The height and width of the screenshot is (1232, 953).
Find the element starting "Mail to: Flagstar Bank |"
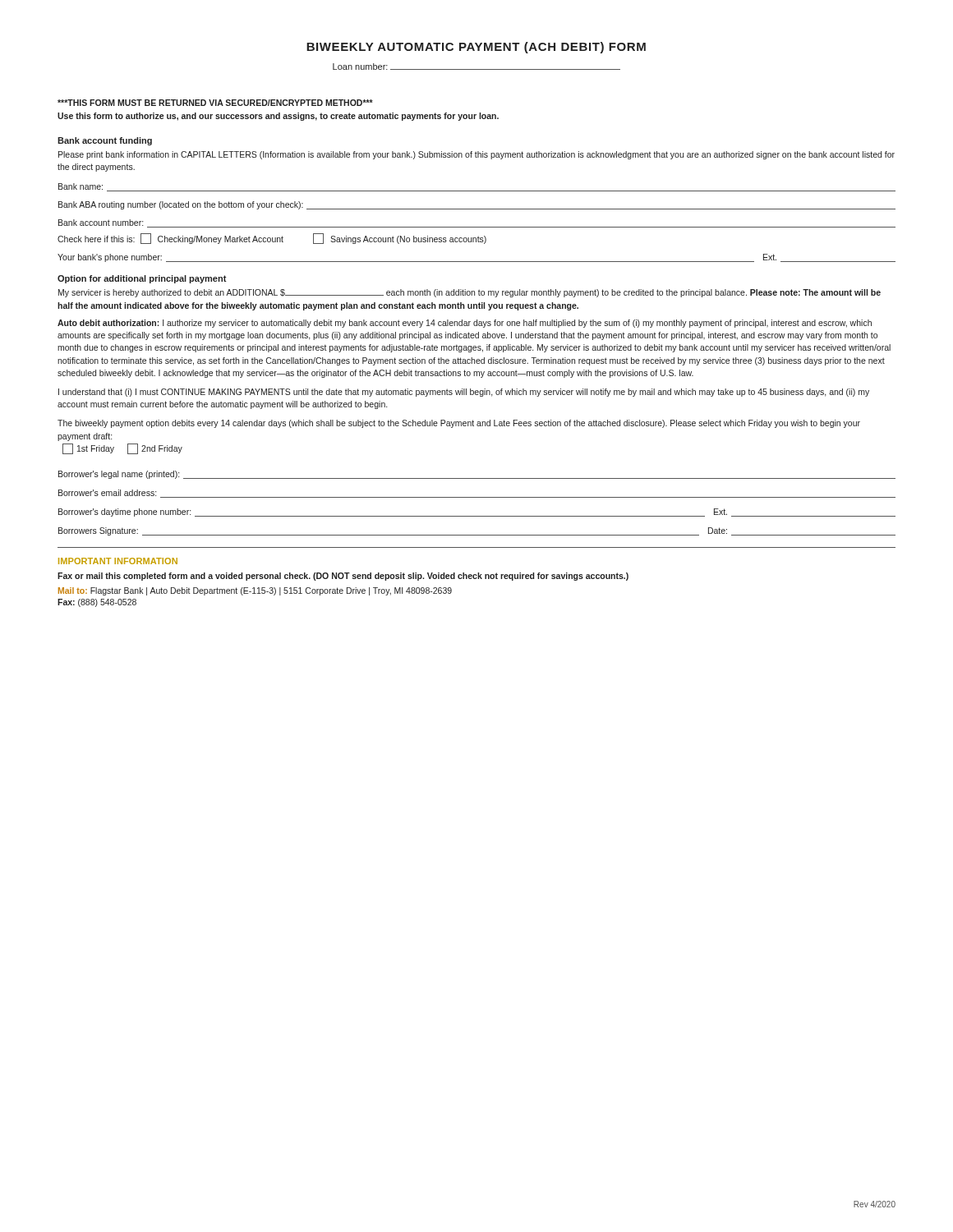[x=255, y=591]
